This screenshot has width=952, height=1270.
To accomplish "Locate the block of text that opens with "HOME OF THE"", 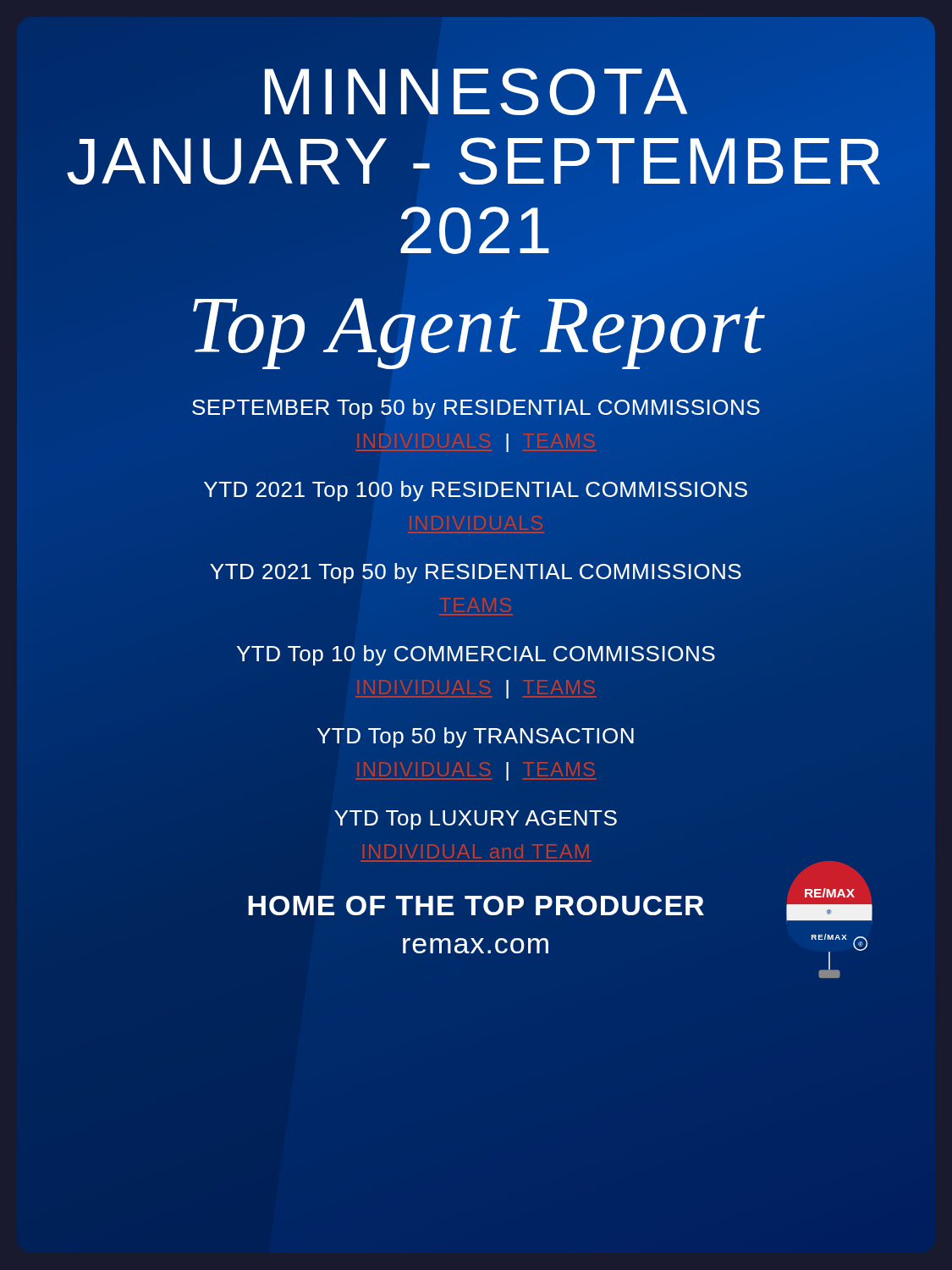I will (x=476, y=925).
